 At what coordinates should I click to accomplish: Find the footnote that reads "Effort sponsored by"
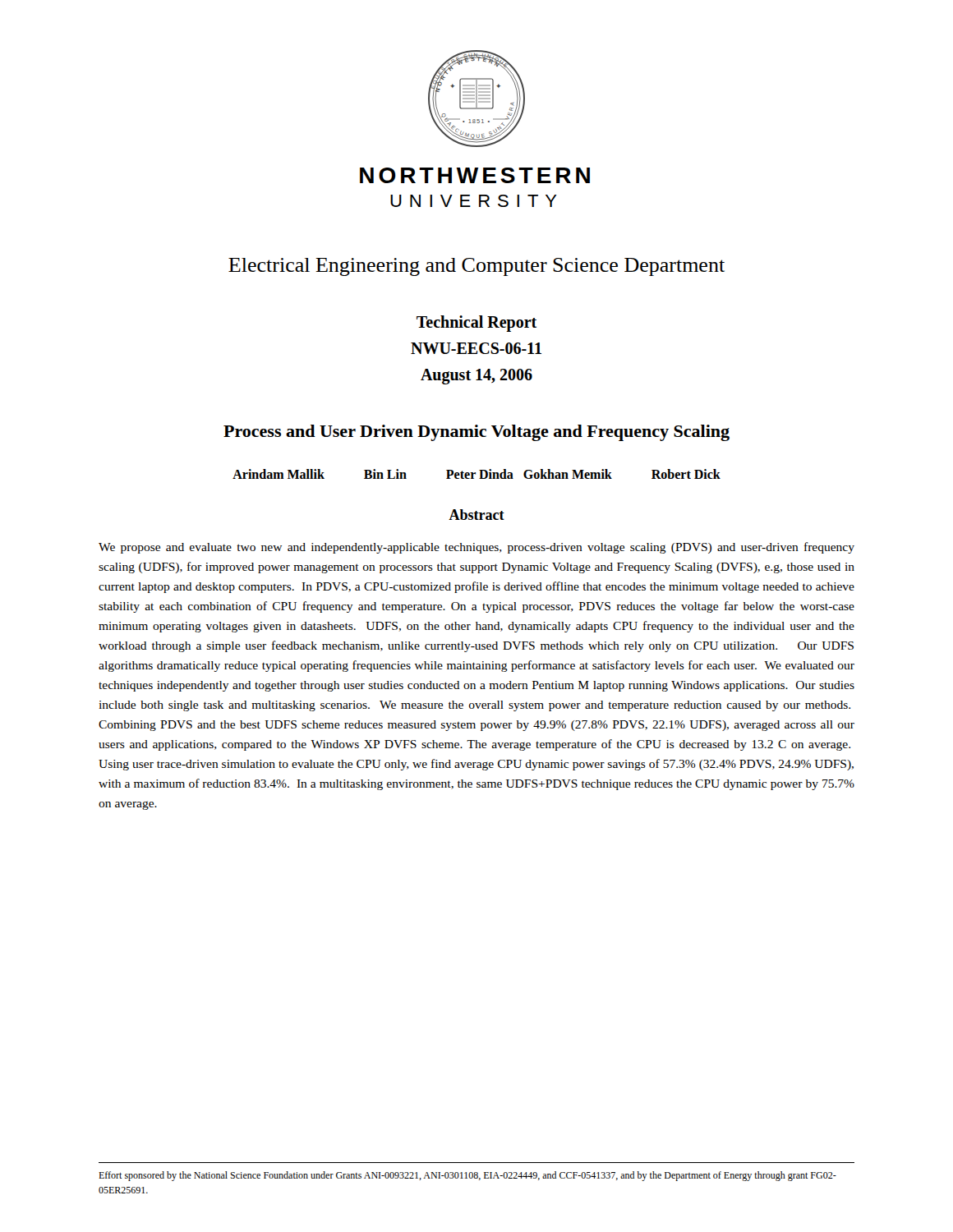pyautogui.click(x=467, y=1183)
